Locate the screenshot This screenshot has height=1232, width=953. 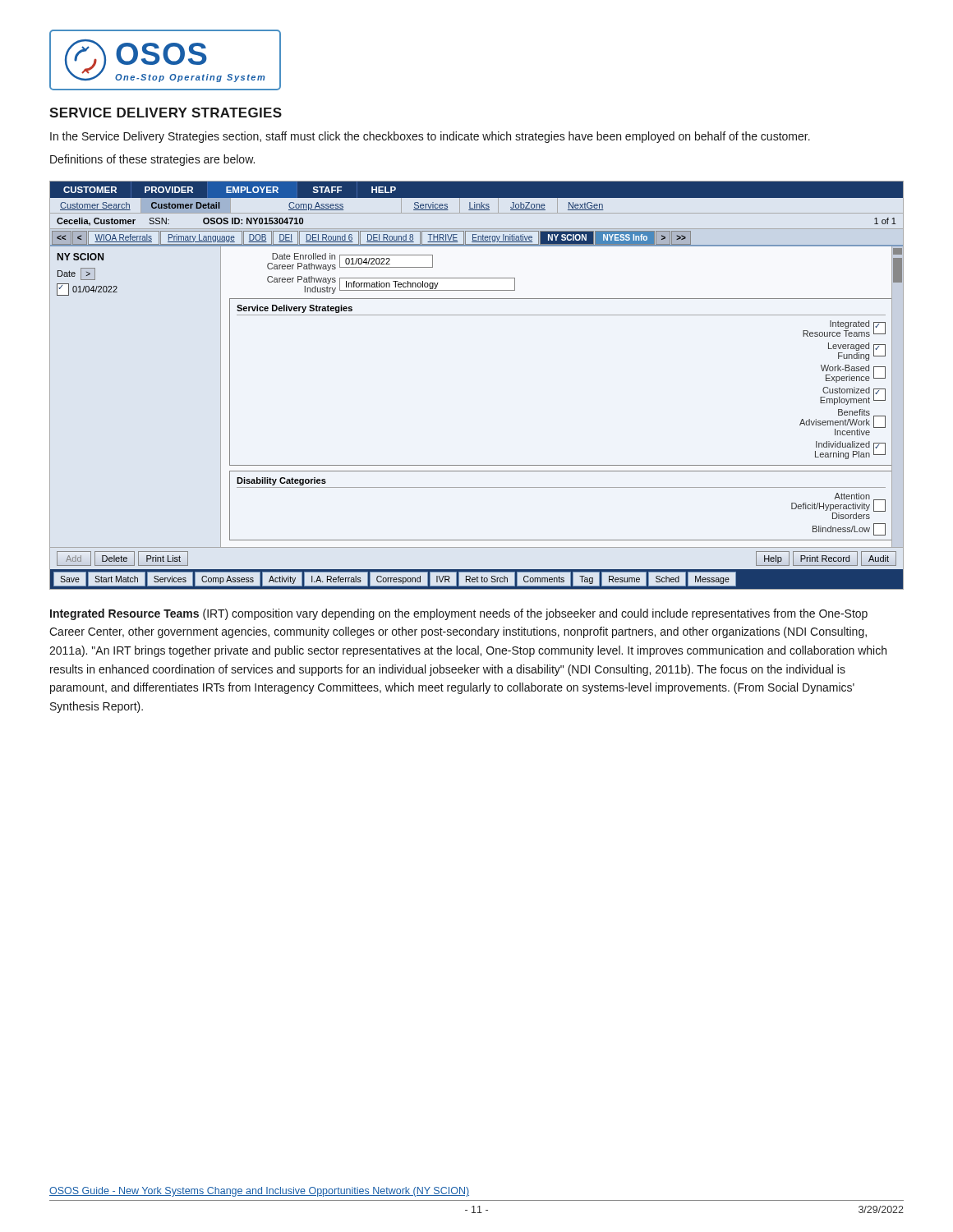[476, 385]
